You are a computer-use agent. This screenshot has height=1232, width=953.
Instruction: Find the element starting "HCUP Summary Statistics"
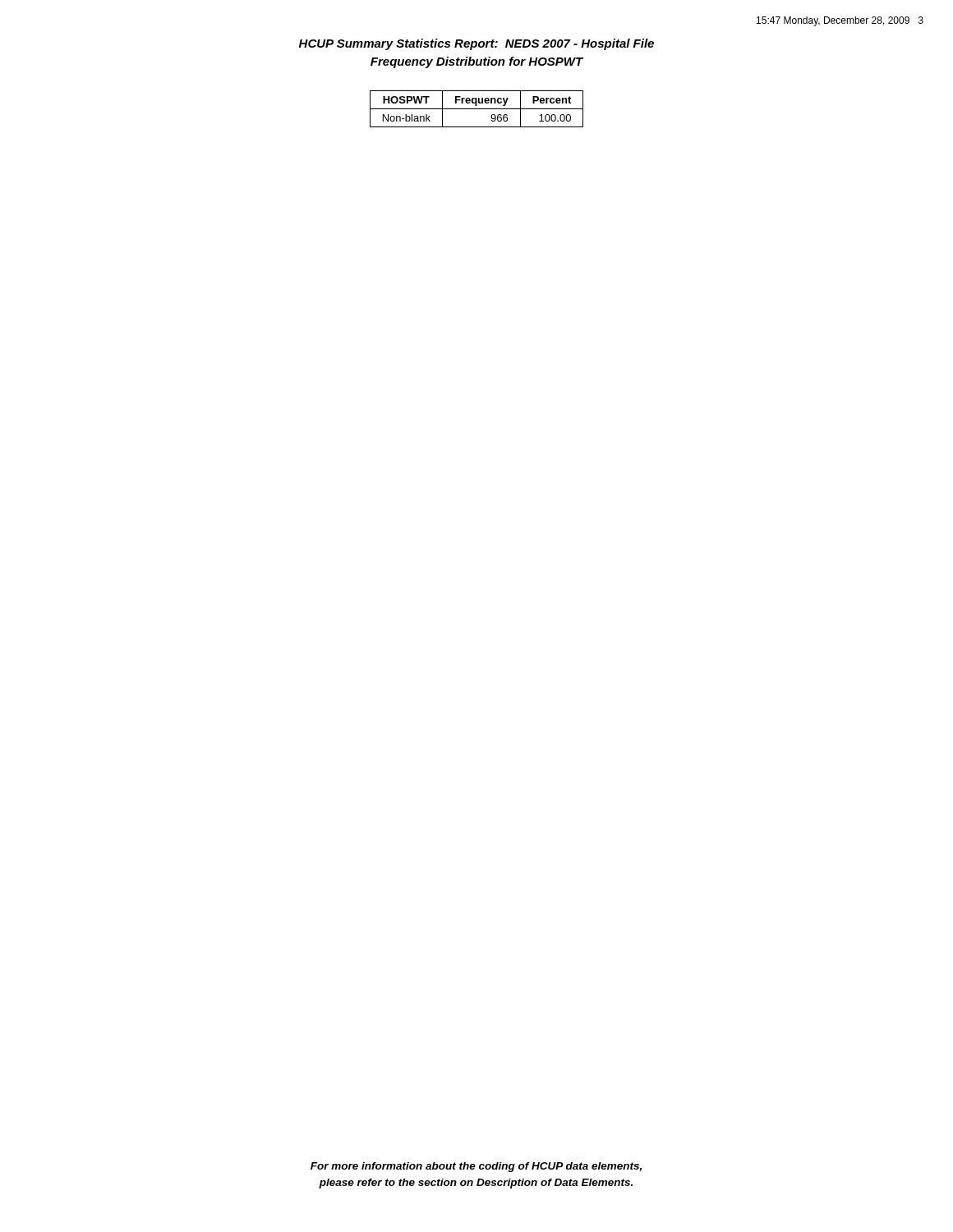[476, 52]
